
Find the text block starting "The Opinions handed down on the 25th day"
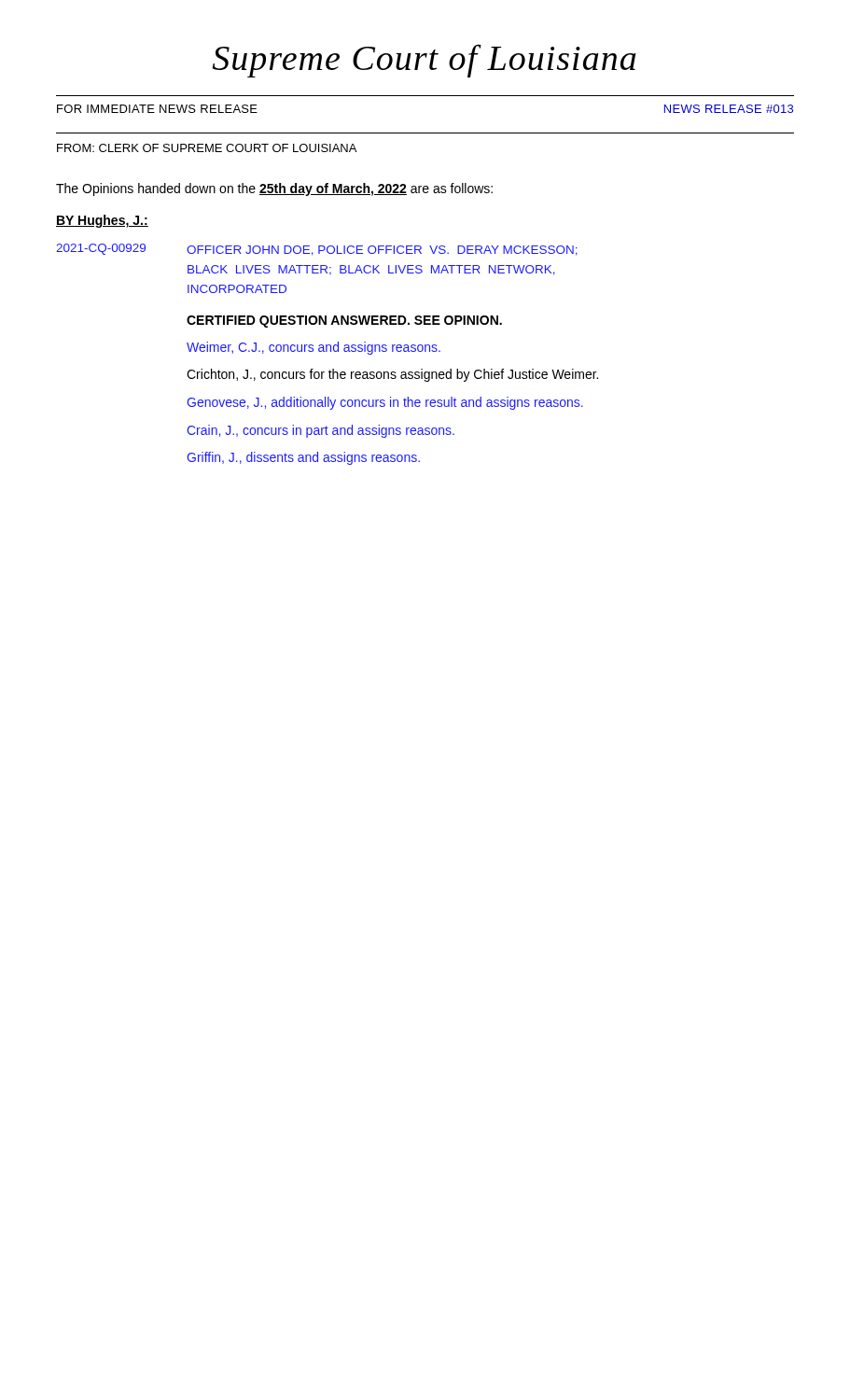275,189
